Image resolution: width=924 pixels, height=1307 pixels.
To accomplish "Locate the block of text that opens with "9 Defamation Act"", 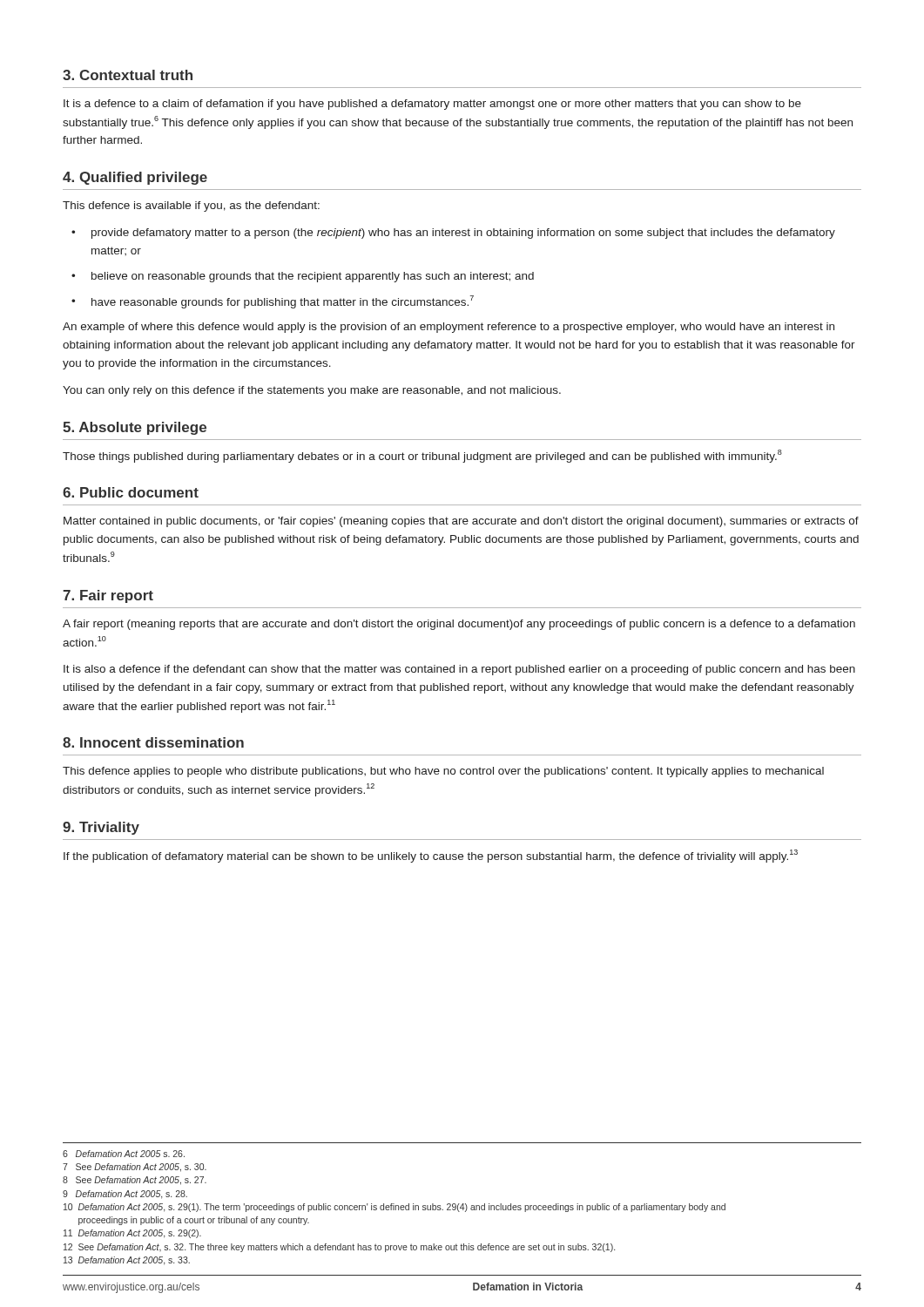I will [x=125, y=1193].
